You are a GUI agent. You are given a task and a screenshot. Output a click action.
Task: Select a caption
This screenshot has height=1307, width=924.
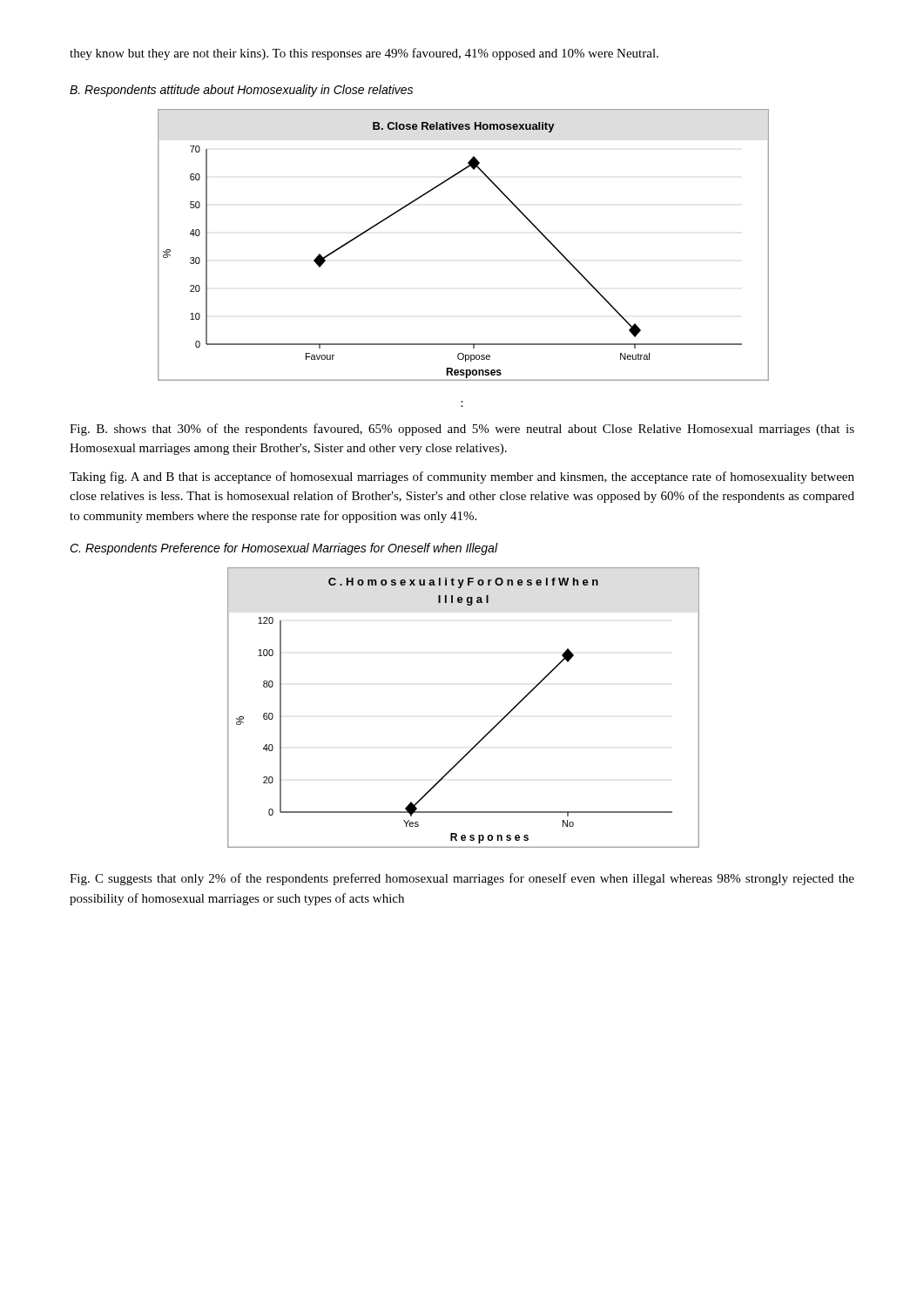(462, 403)
